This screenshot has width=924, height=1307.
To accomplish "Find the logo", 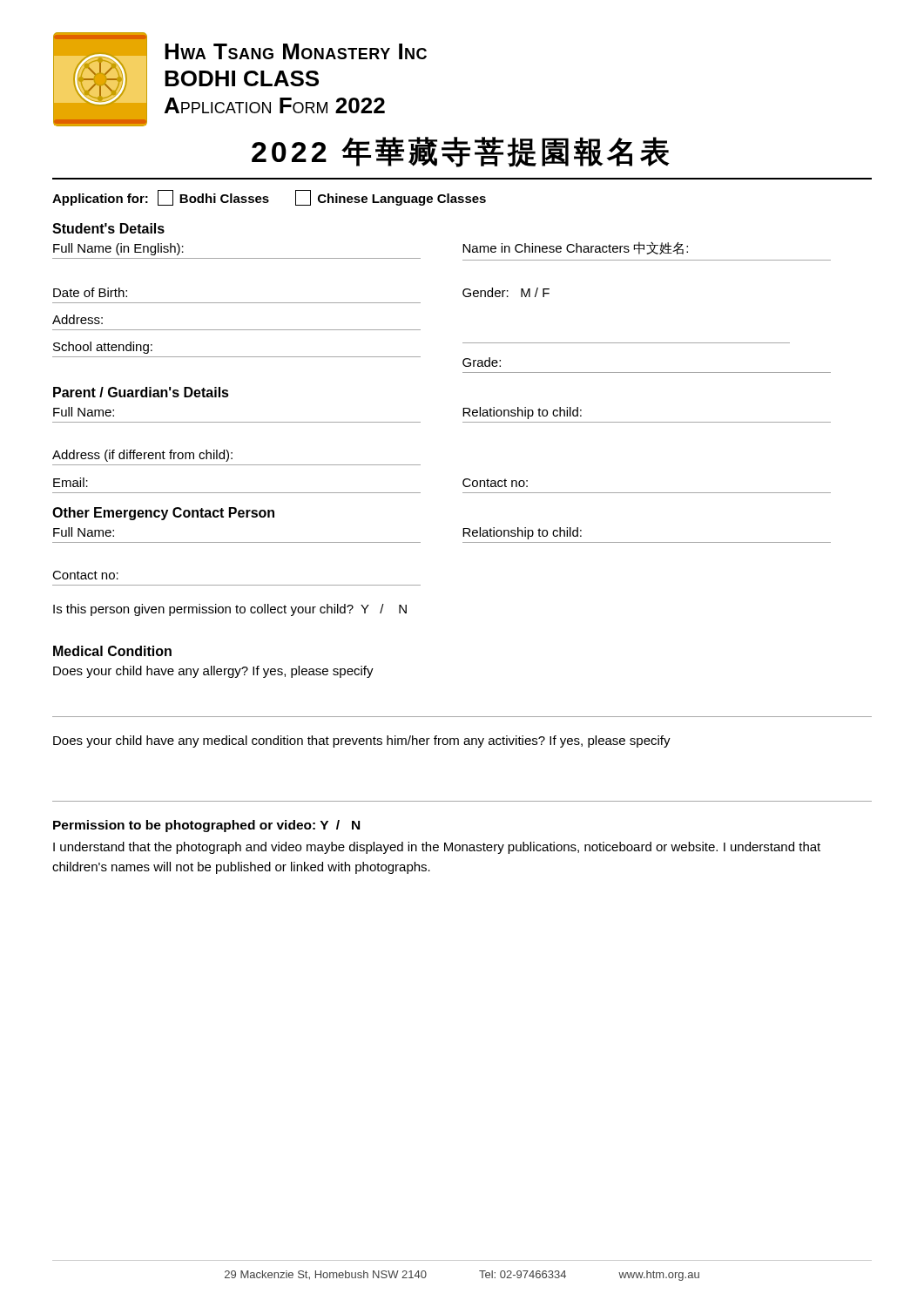I will point(100,79).
